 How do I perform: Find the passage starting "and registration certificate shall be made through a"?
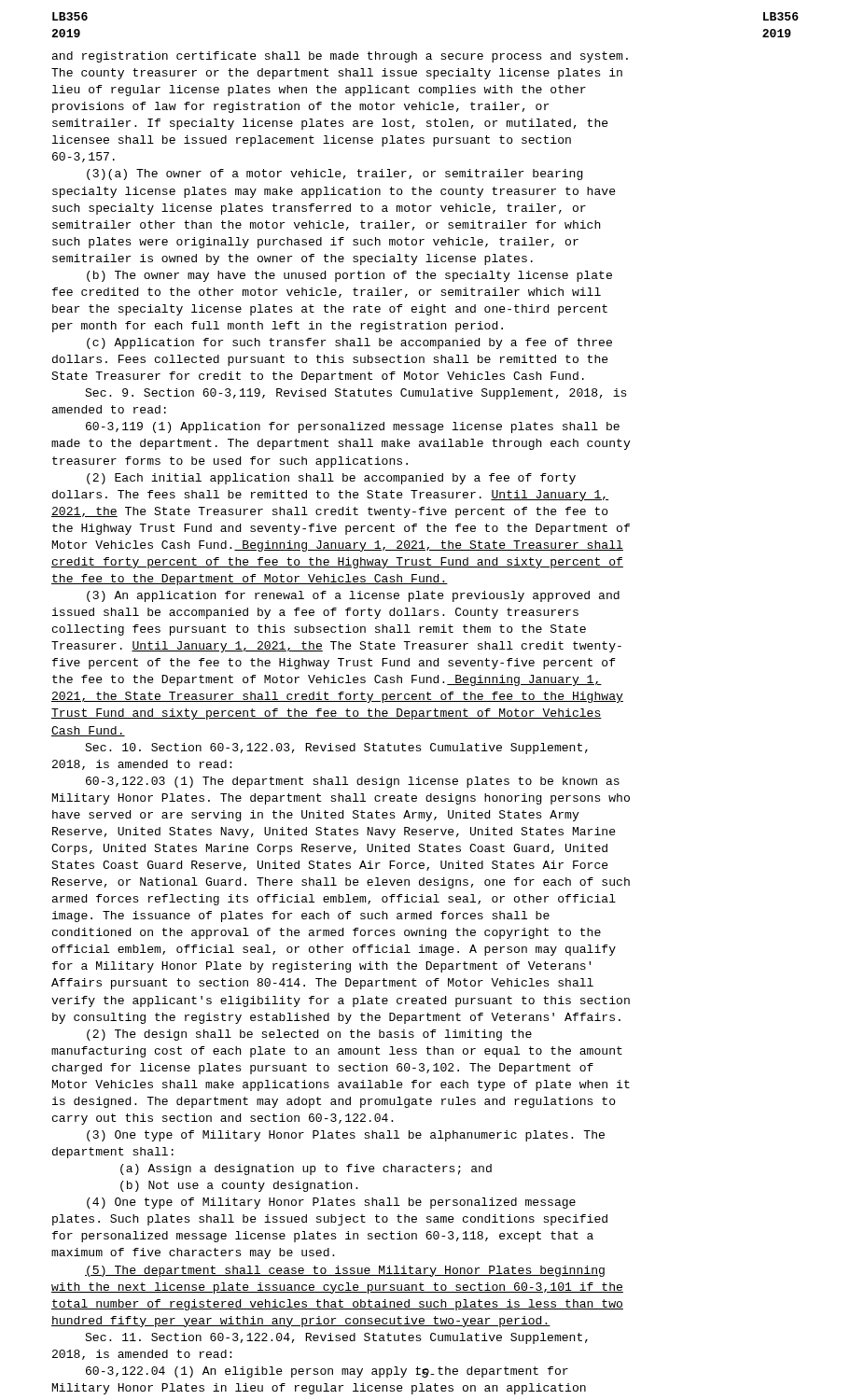(425, 724)
